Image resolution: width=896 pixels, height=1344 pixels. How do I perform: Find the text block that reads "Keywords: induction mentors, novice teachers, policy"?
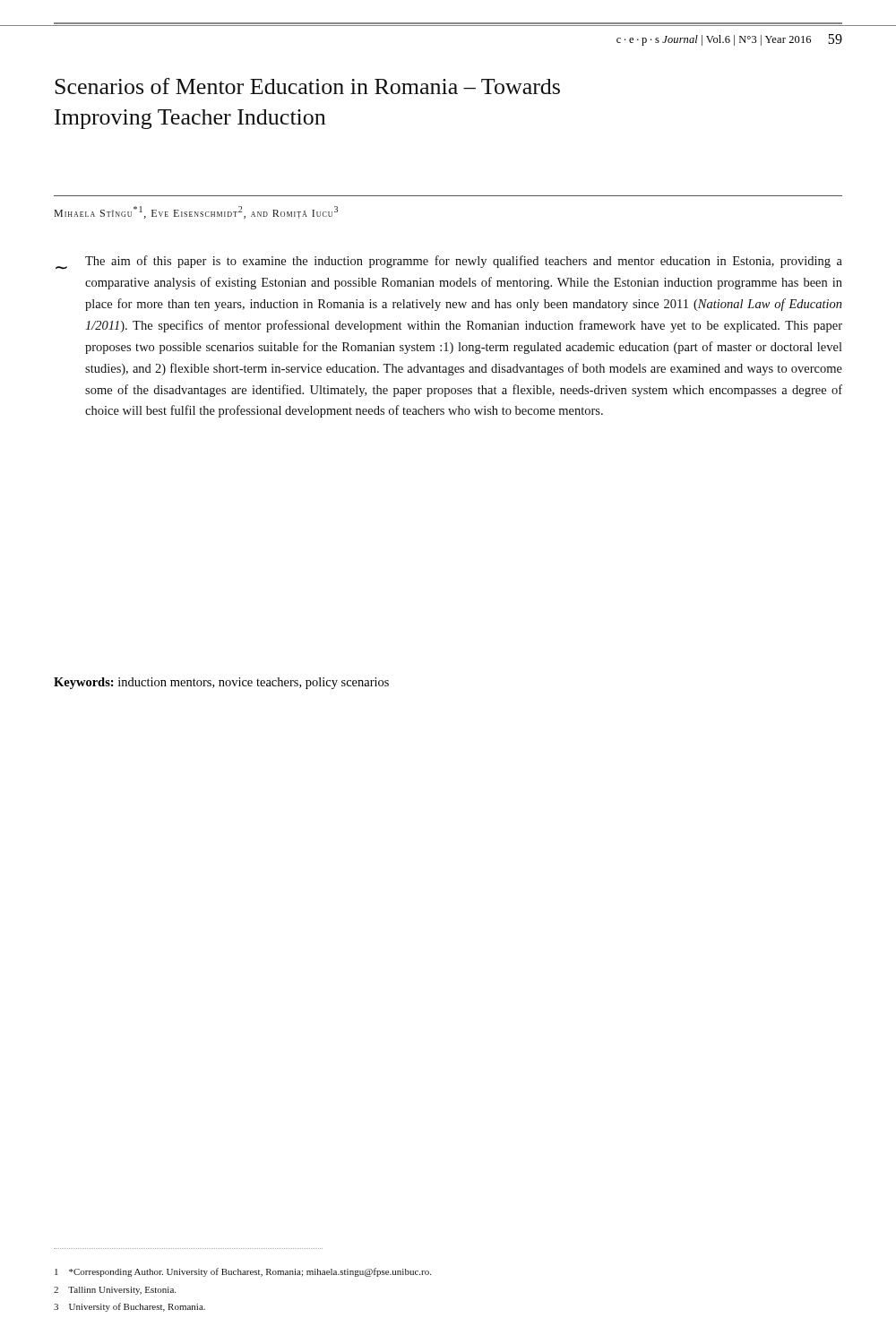pyautogui.click(x=222, y=682)
